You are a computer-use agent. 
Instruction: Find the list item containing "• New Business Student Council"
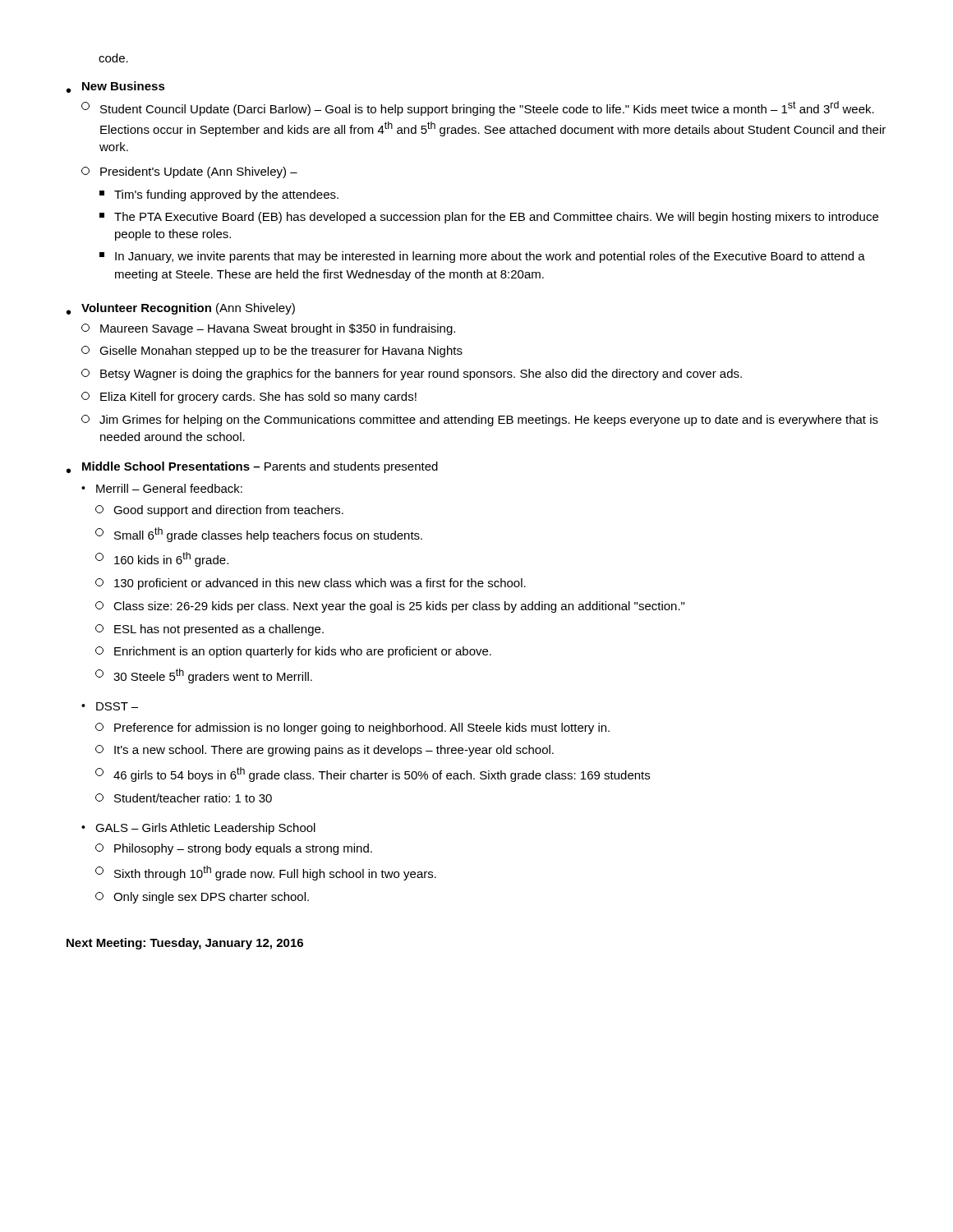(x=116, y=87)
